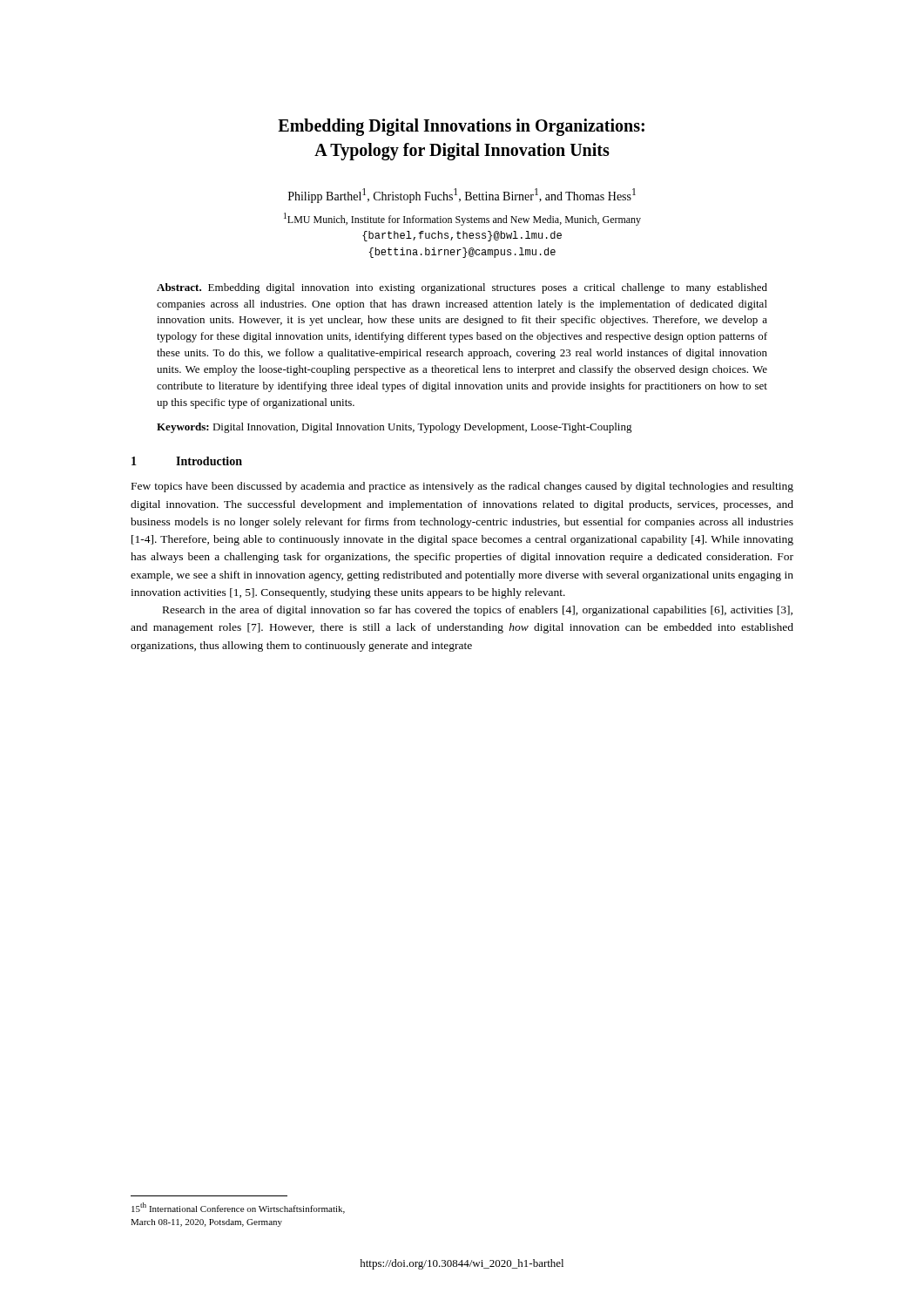Screen dimensions: 1307x924
Task: Click on the text block that reads "1LMU Munich, Institute for Information Systems"
Action: 462,235
